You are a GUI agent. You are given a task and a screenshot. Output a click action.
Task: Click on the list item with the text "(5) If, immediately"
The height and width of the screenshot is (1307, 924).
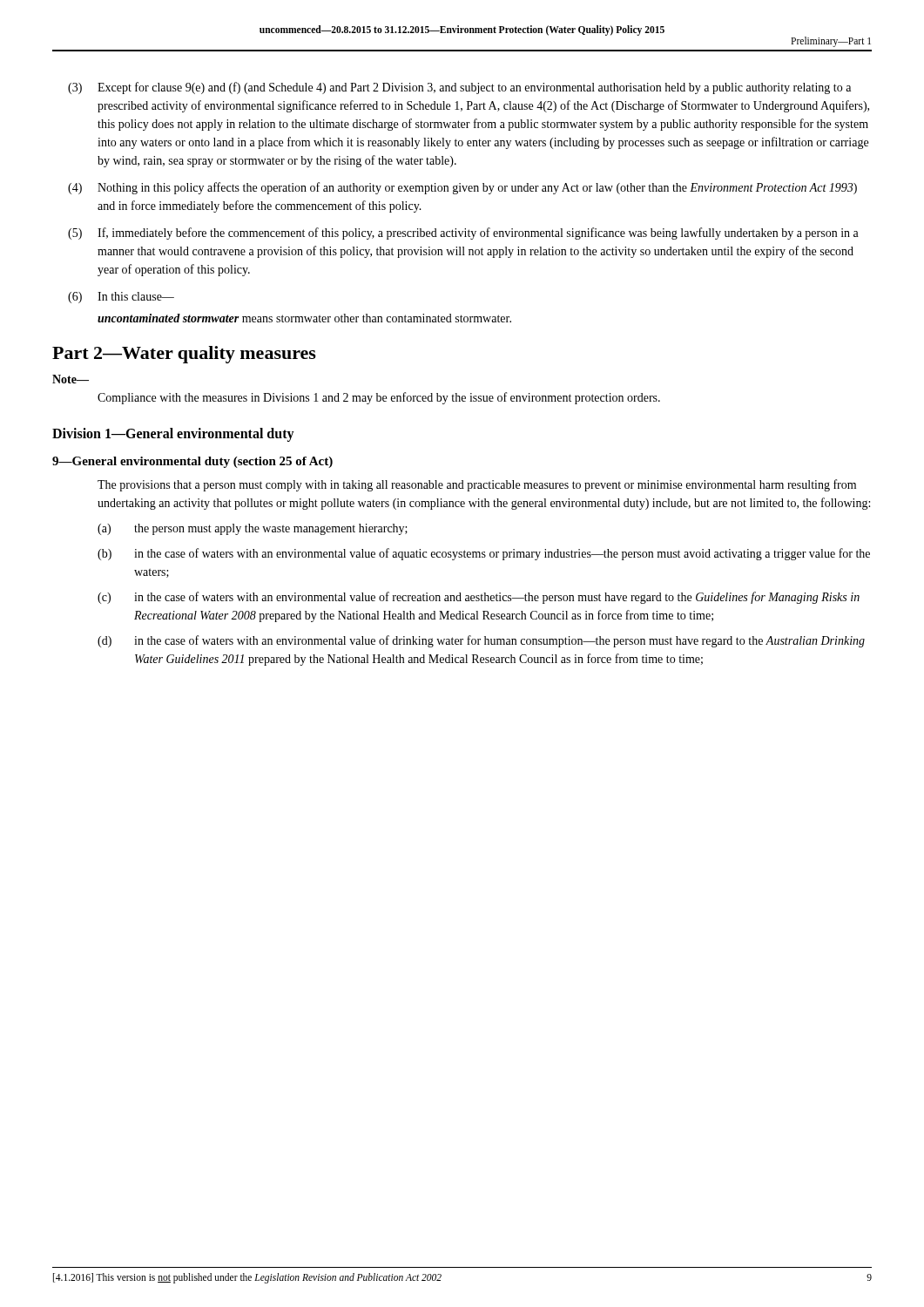click(462, 251)
